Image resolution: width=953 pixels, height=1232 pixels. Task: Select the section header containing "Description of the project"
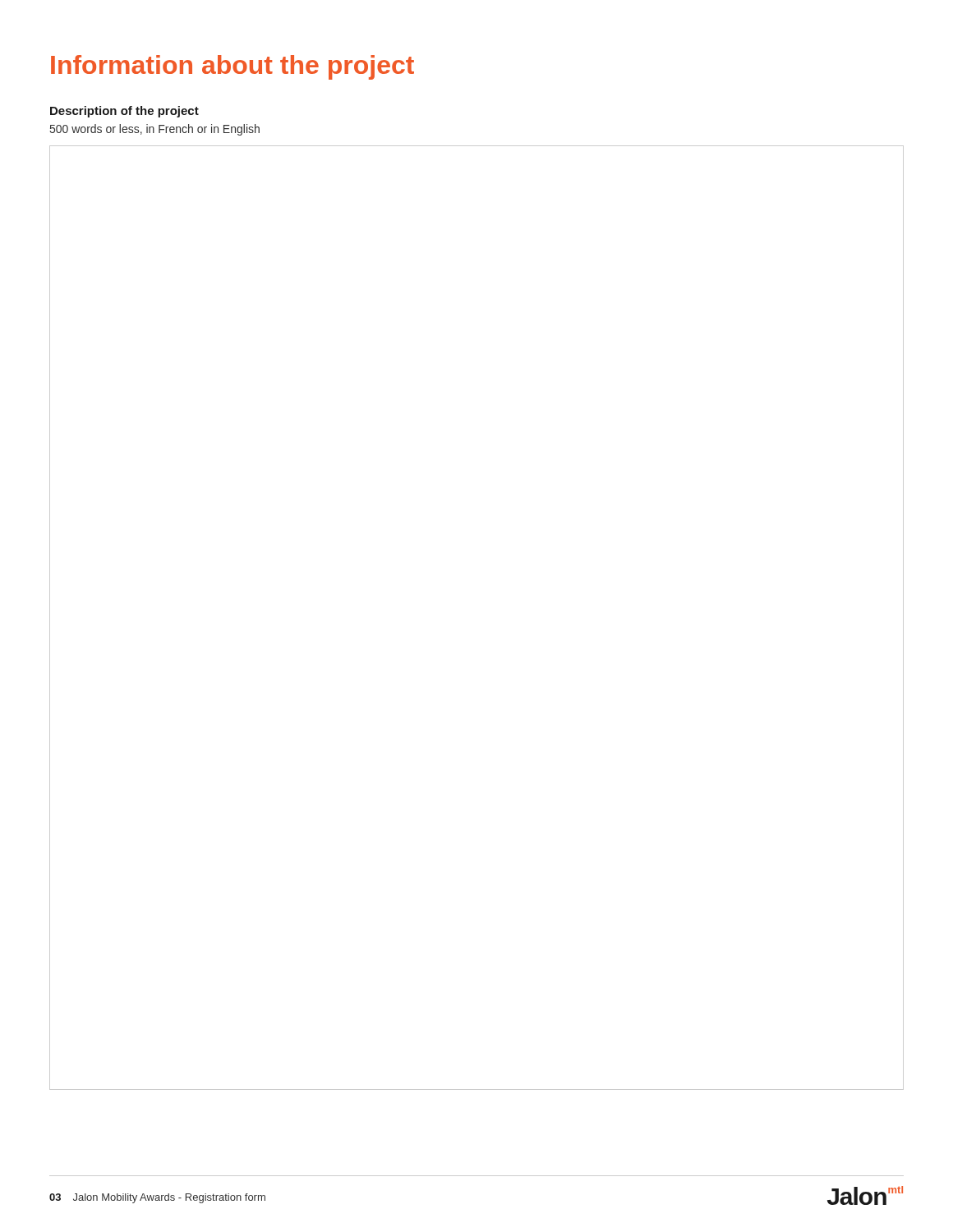[x=124, y=112]
